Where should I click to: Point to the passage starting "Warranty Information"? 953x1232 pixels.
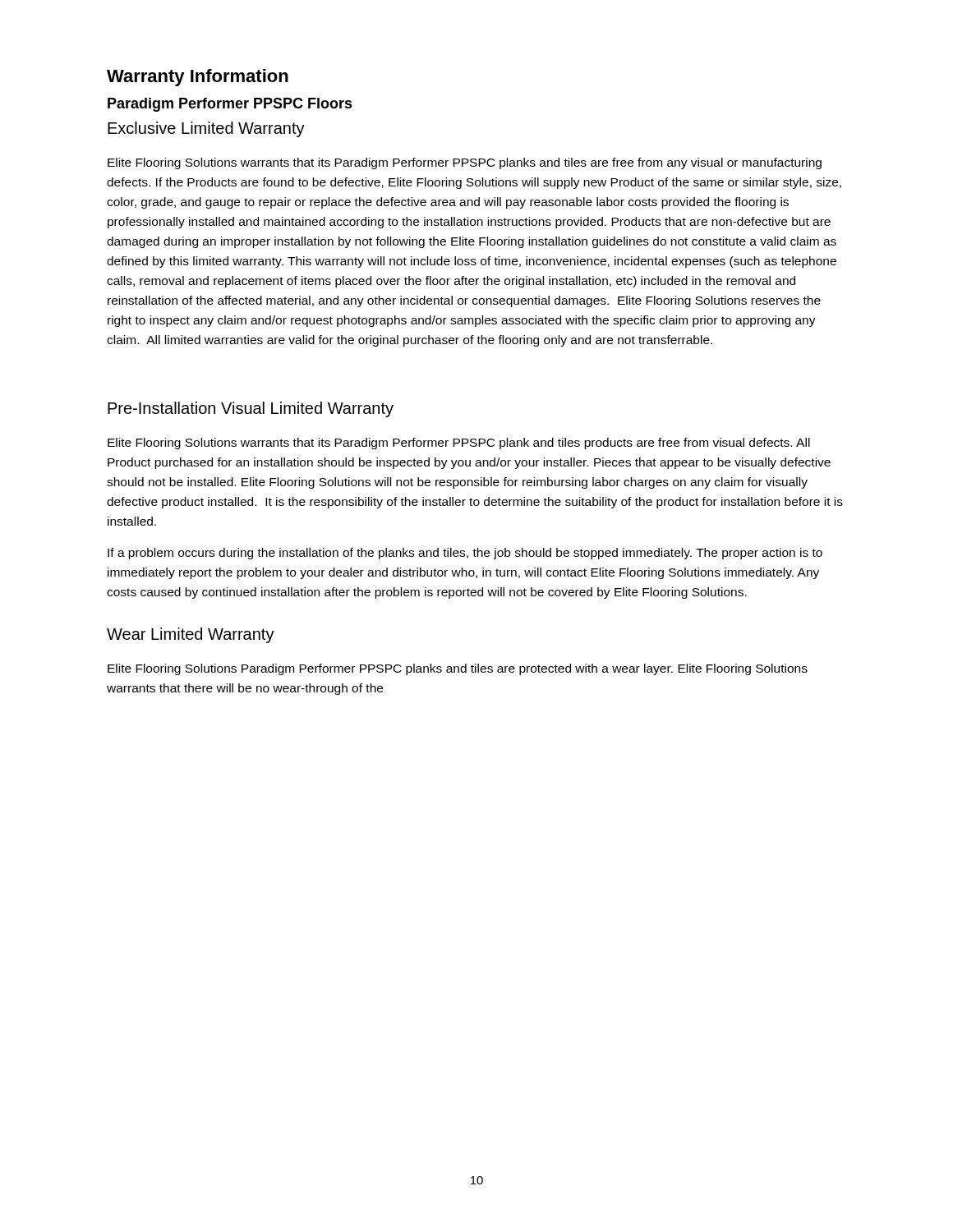click(x=198, y=76)
